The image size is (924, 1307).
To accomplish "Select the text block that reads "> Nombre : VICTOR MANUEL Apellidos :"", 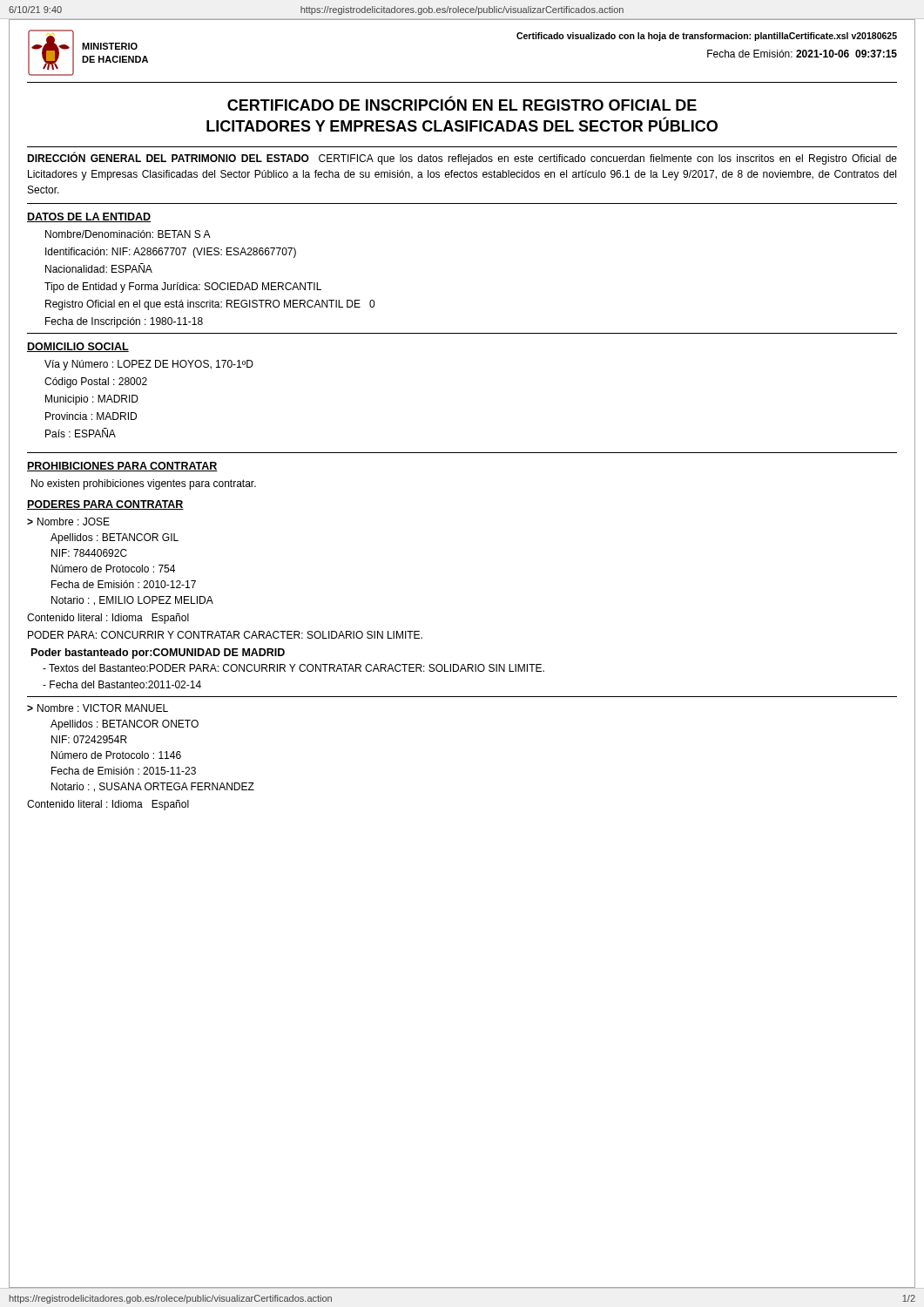I will pos(141,747).
